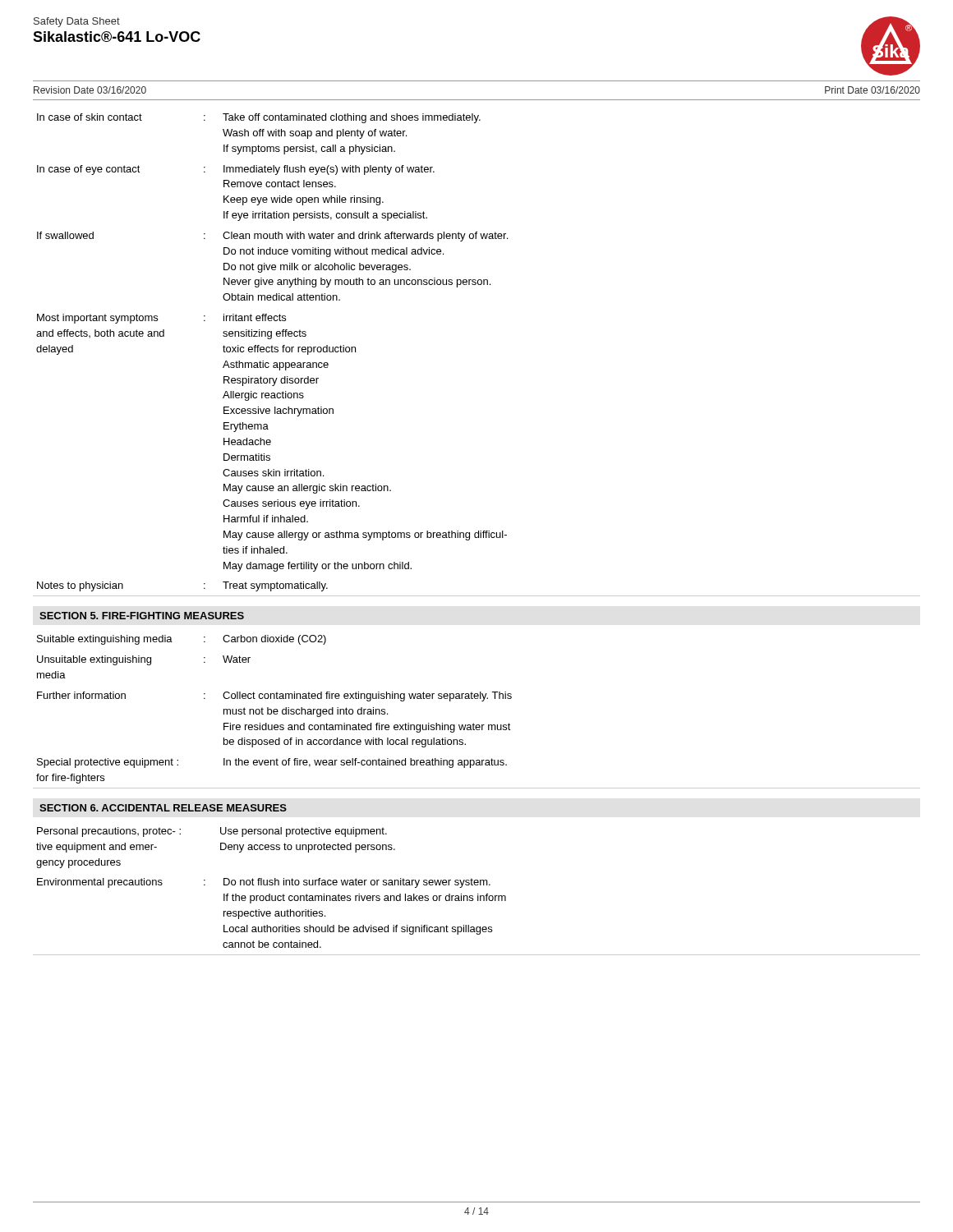Select the section header with the text "SECTION 6. ACCIDENTAL"
The image size is (953, 1232).
pyautogui.click(x=163, y=808)
